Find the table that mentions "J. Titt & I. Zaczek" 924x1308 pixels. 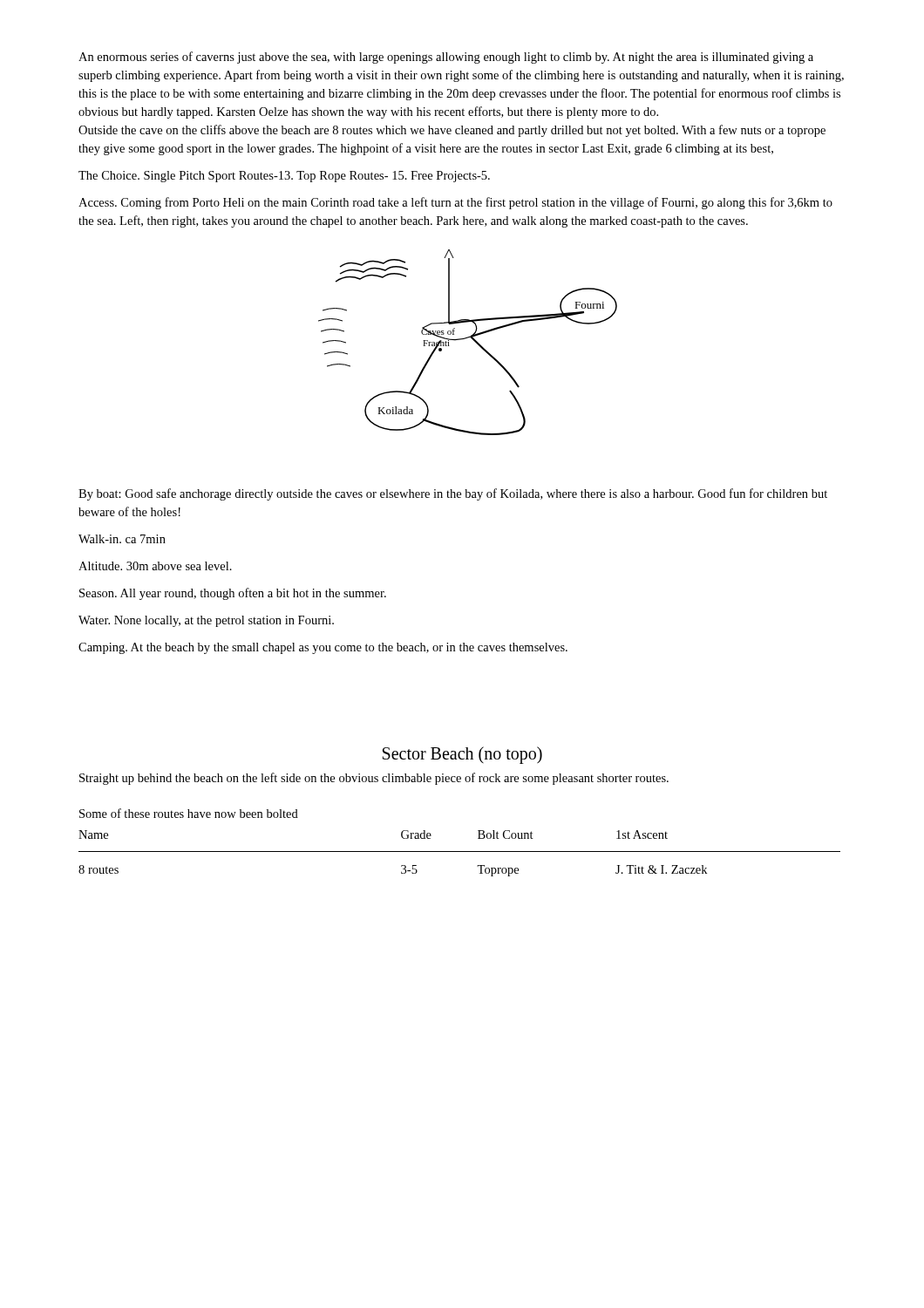[x=462, y=853]
